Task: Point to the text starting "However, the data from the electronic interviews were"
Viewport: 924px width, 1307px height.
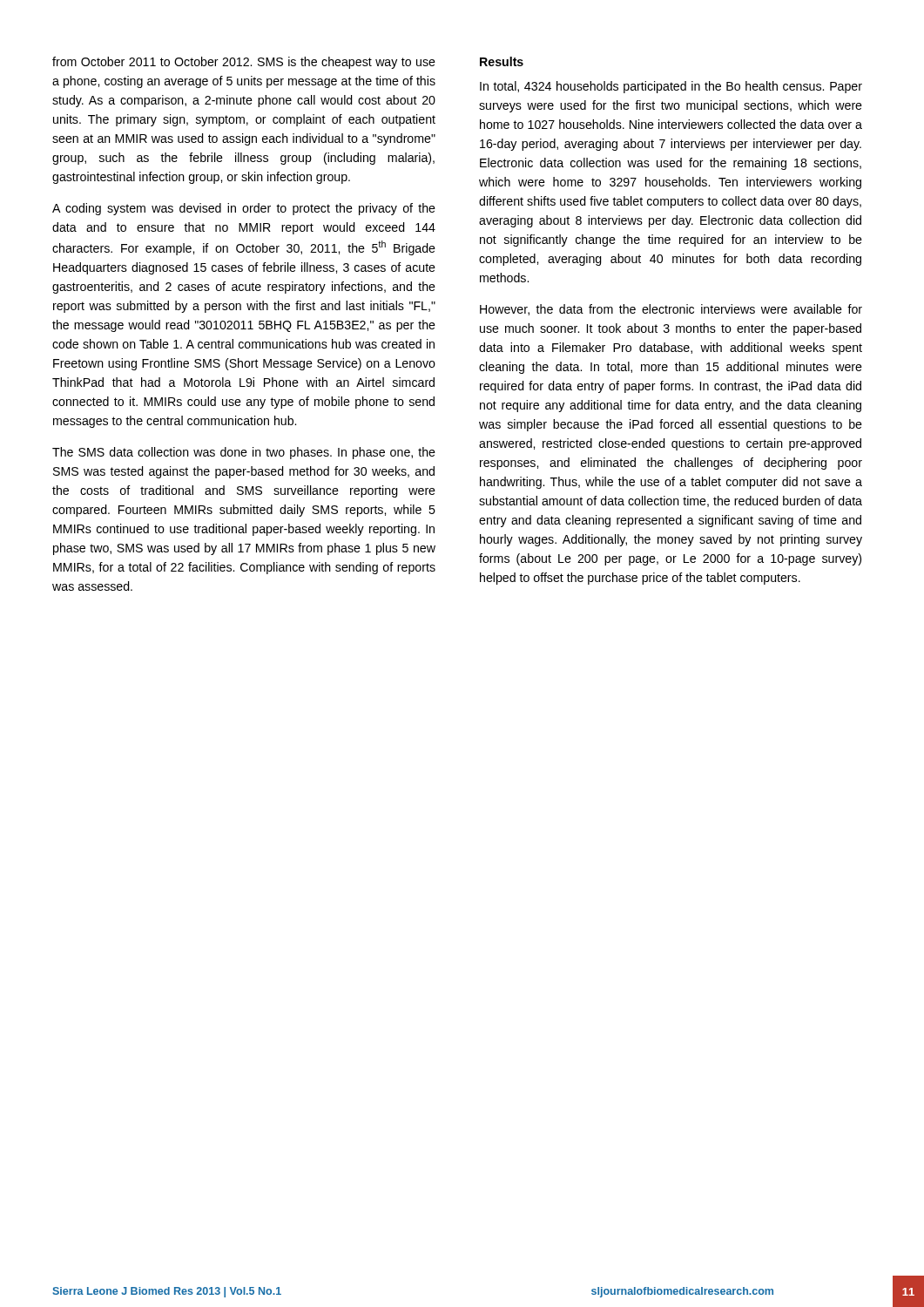Action: click(671, 443)
